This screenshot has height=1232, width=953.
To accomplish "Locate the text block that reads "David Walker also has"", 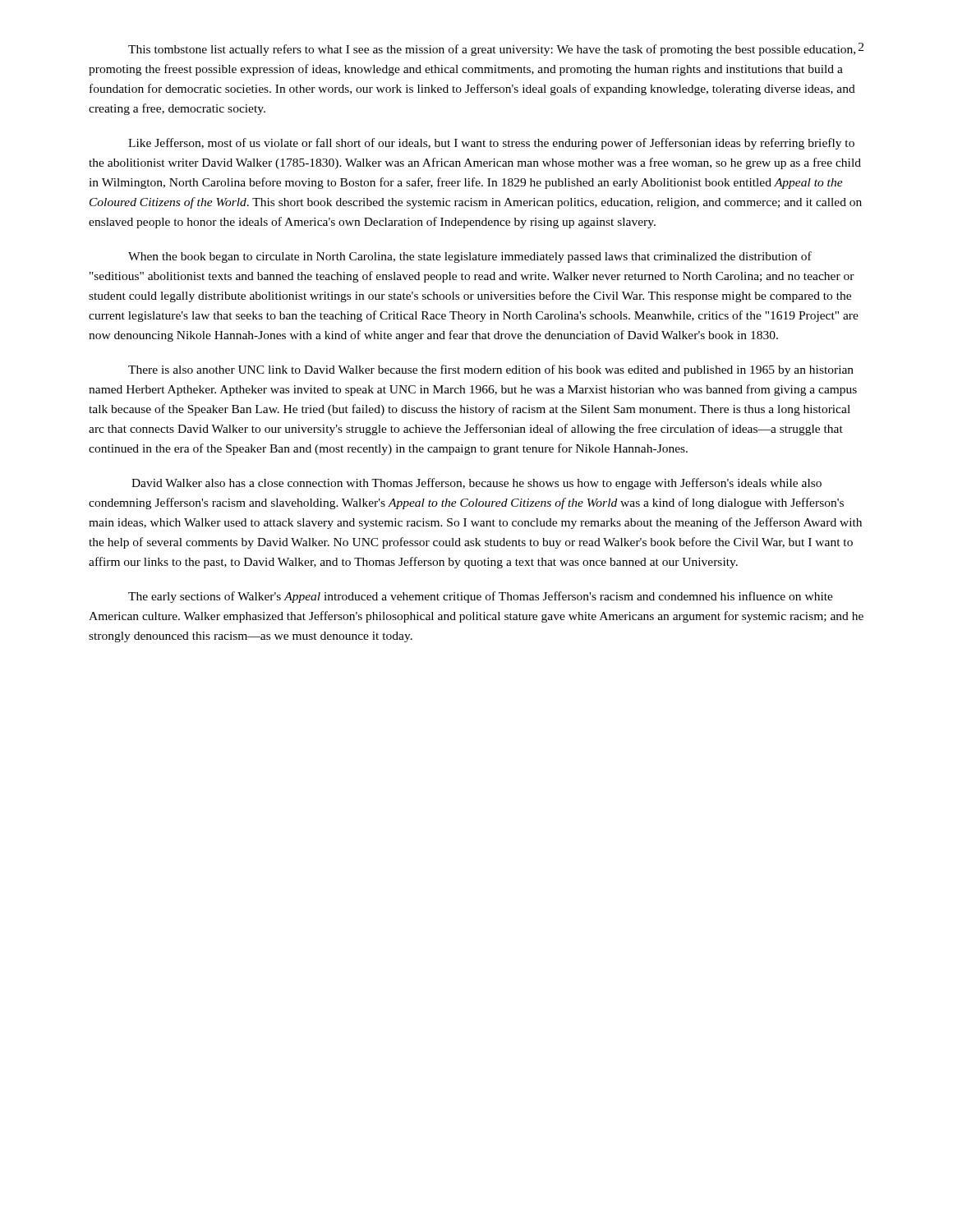I will (475, 522).
